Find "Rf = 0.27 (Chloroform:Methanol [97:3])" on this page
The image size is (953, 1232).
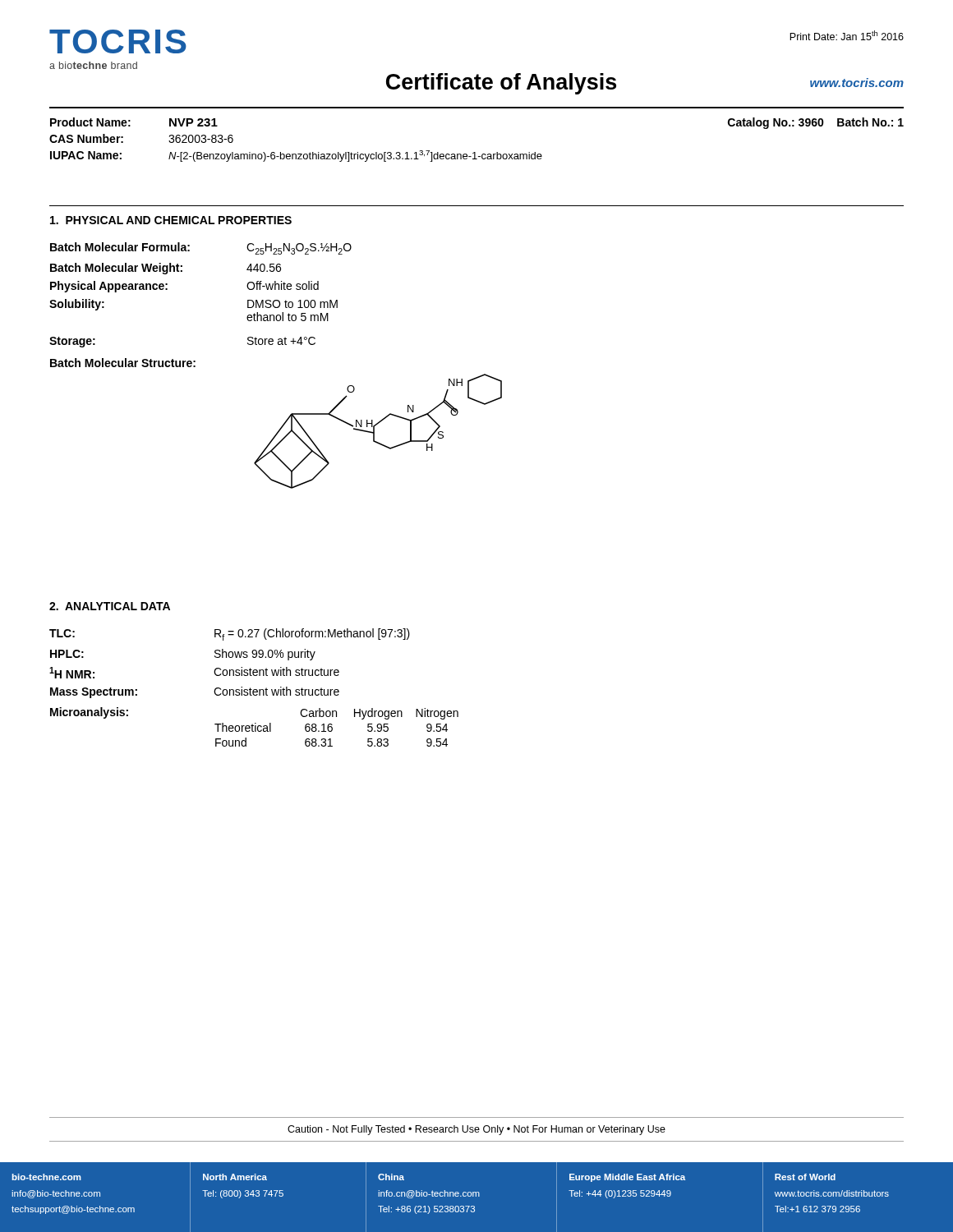coord(312,634)
